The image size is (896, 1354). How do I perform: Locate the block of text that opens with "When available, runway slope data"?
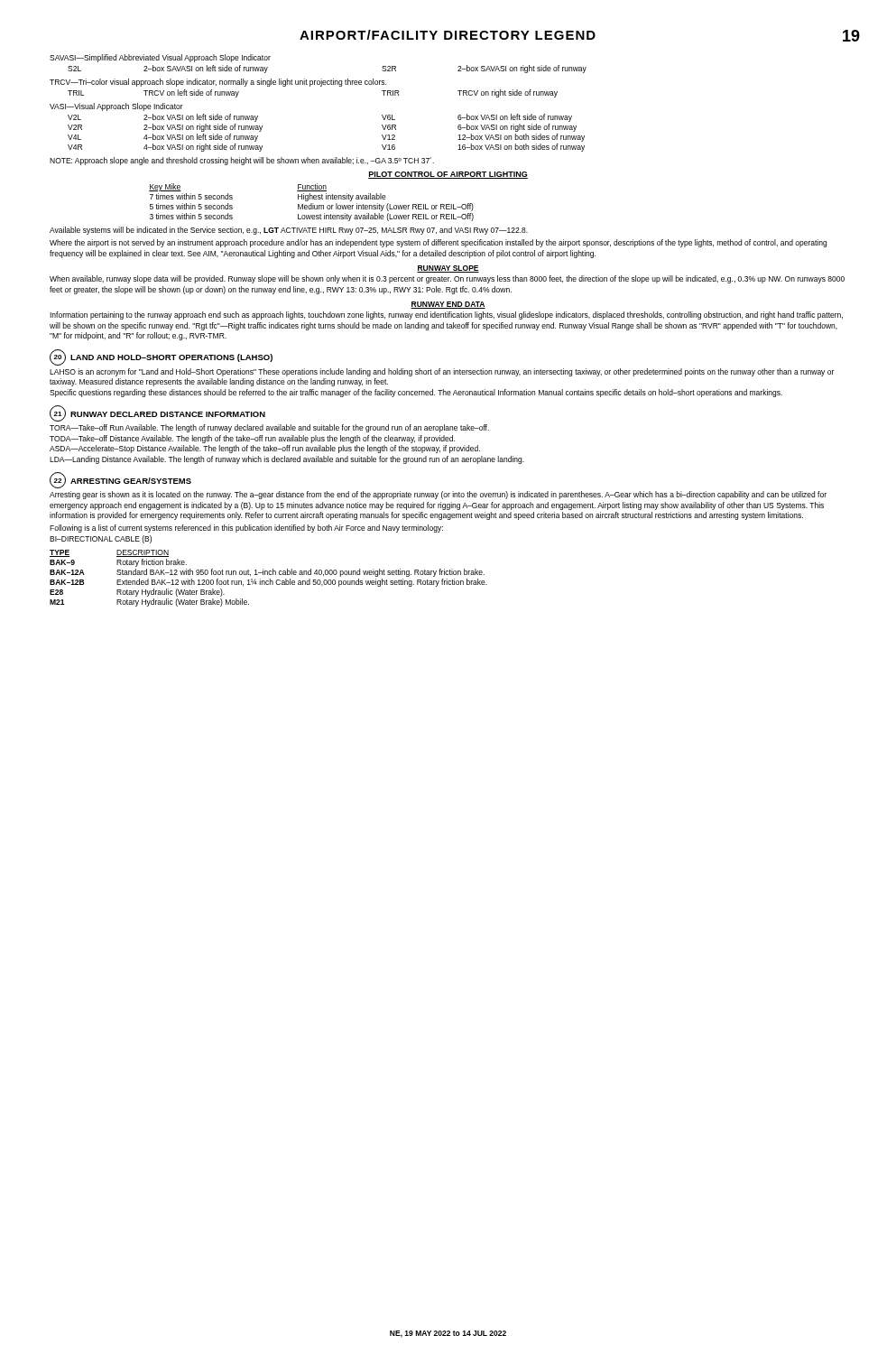(448, 285)
